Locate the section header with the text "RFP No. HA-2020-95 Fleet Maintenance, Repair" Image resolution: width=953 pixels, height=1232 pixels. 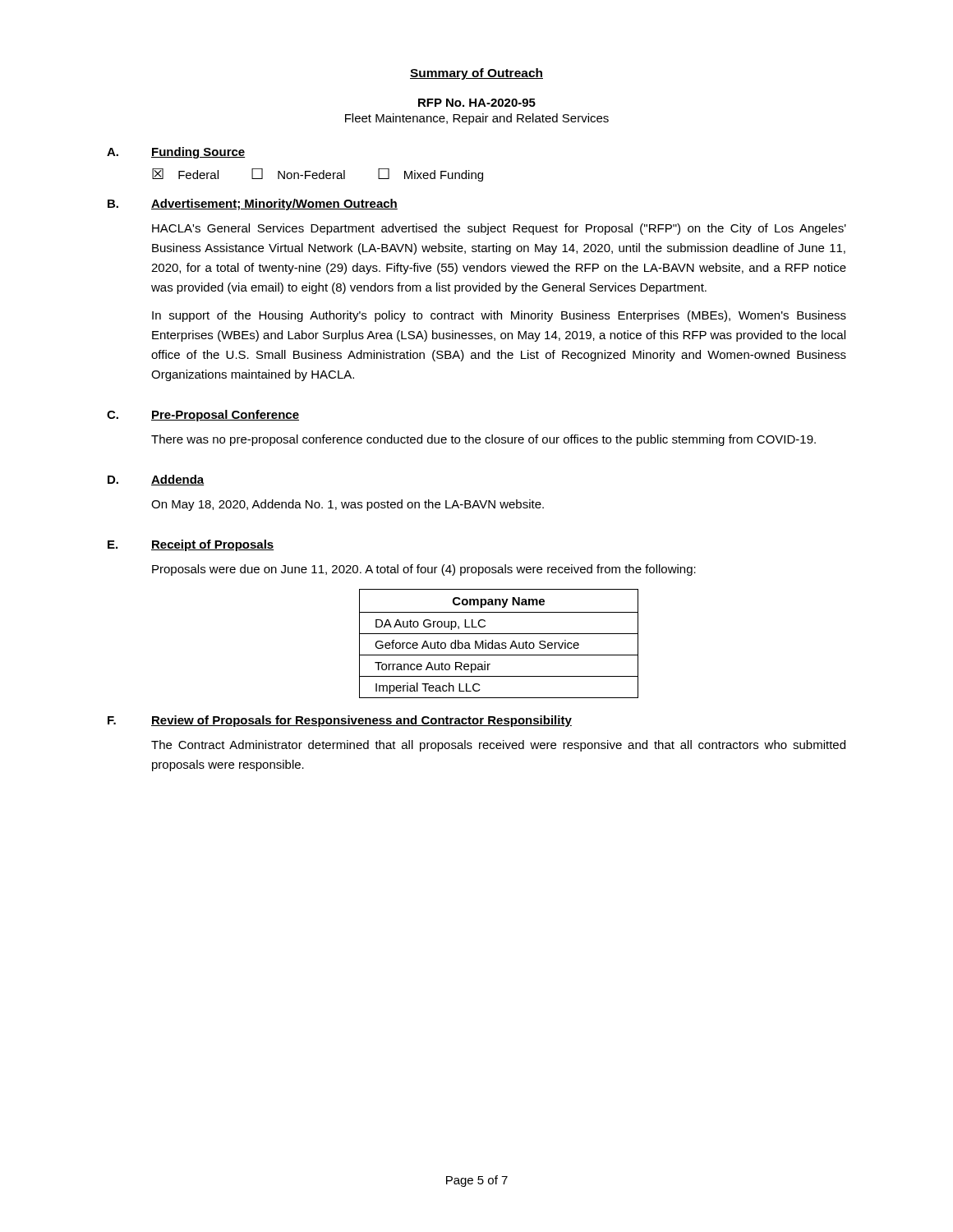(476, 110)
